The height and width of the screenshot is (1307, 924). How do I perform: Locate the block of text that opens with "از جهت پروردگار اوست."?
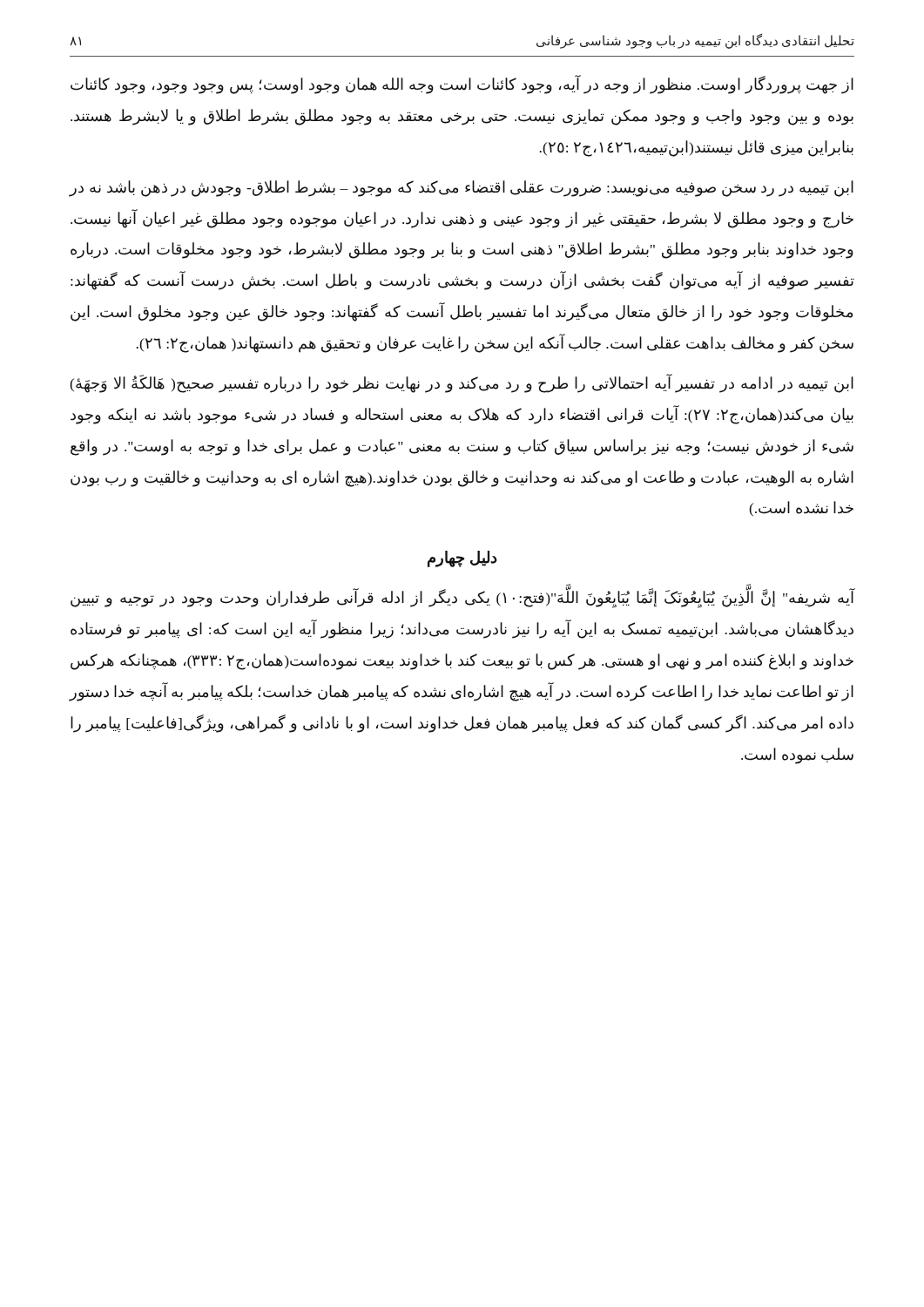(x=462, y=117)
